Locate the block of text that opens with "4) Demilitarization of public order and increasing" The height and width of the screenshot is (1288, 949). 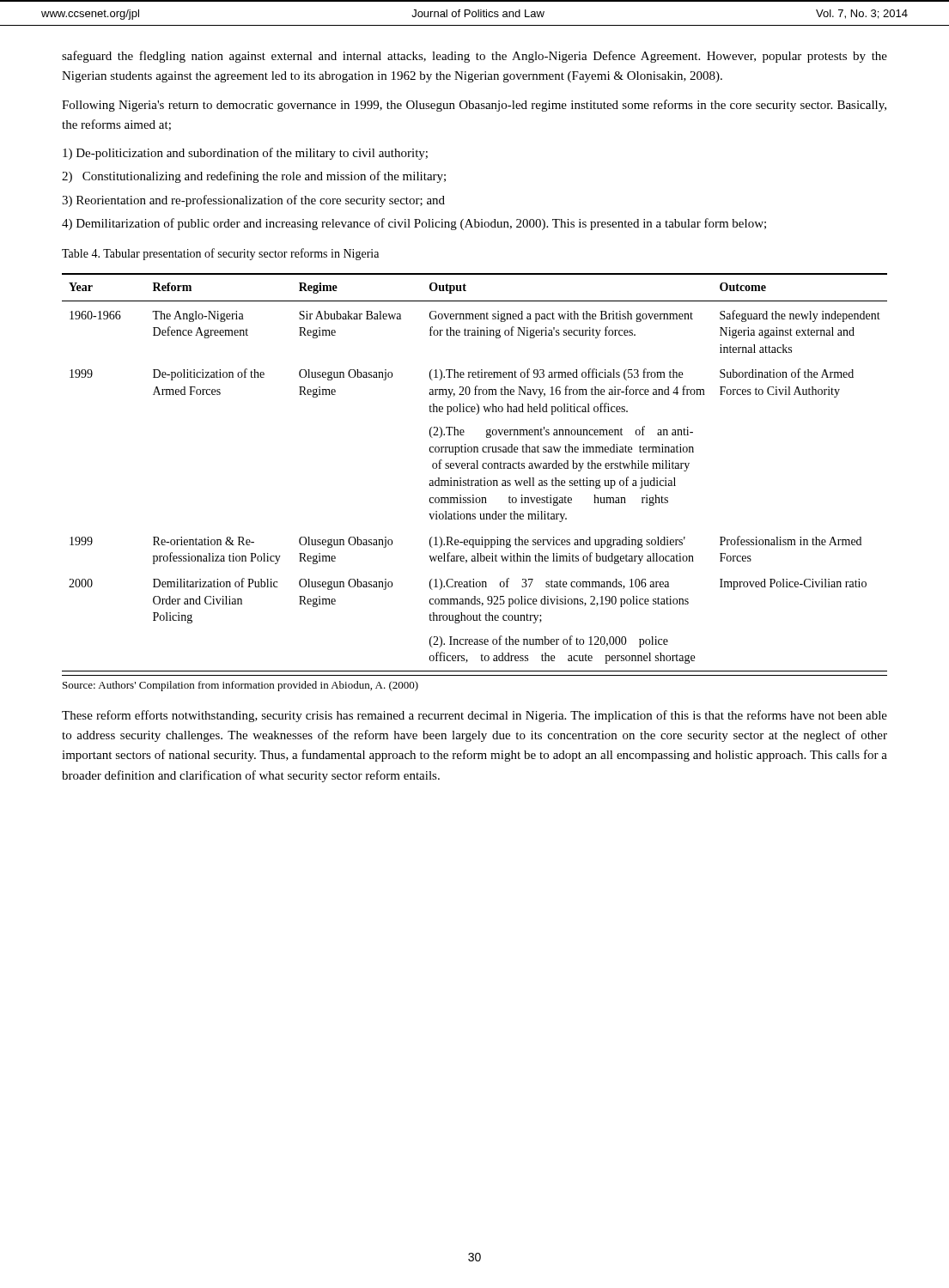point(414,223)
